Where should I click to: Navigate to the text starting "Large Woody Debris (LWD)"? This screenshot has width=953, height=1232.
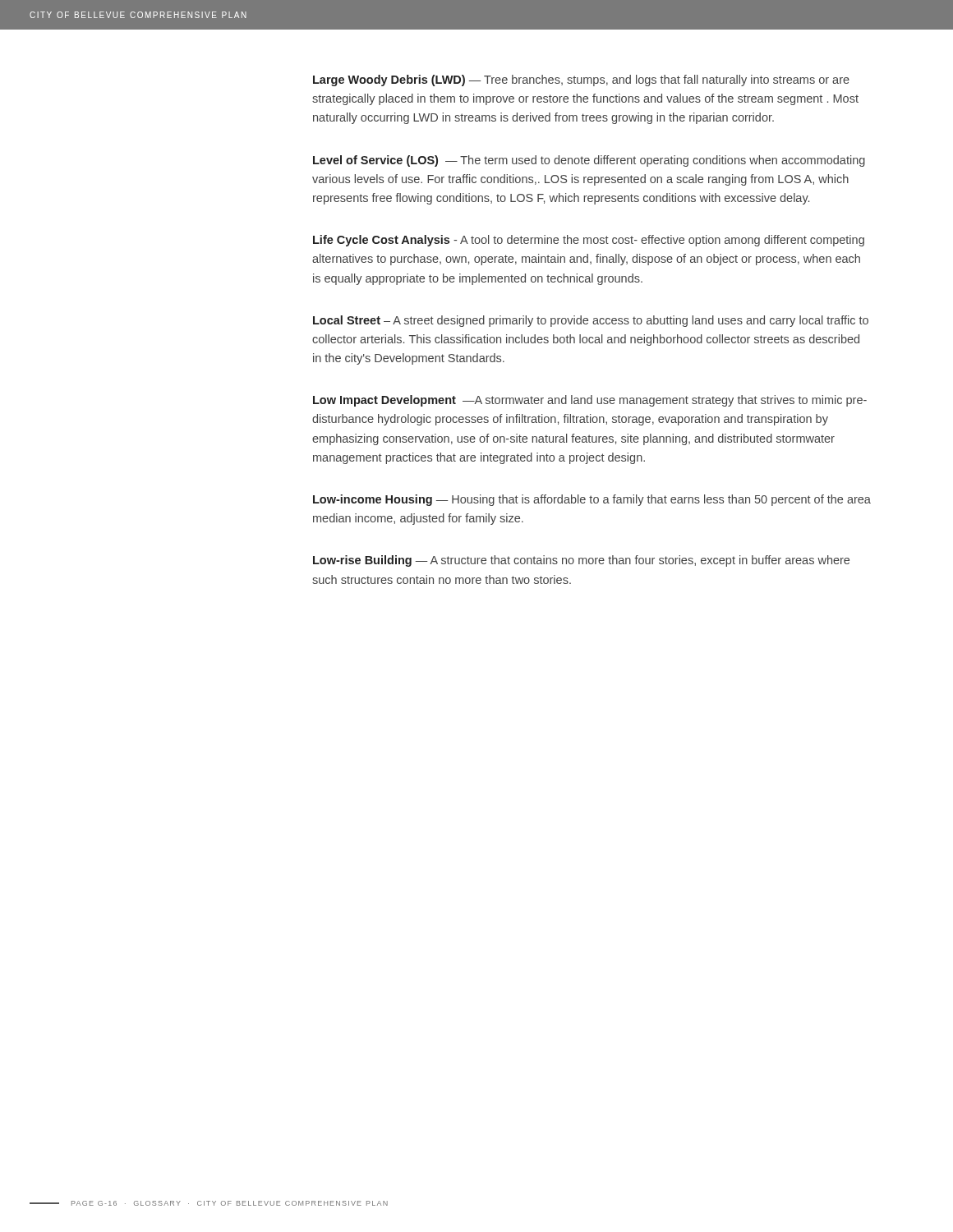[x=585, y=99]
